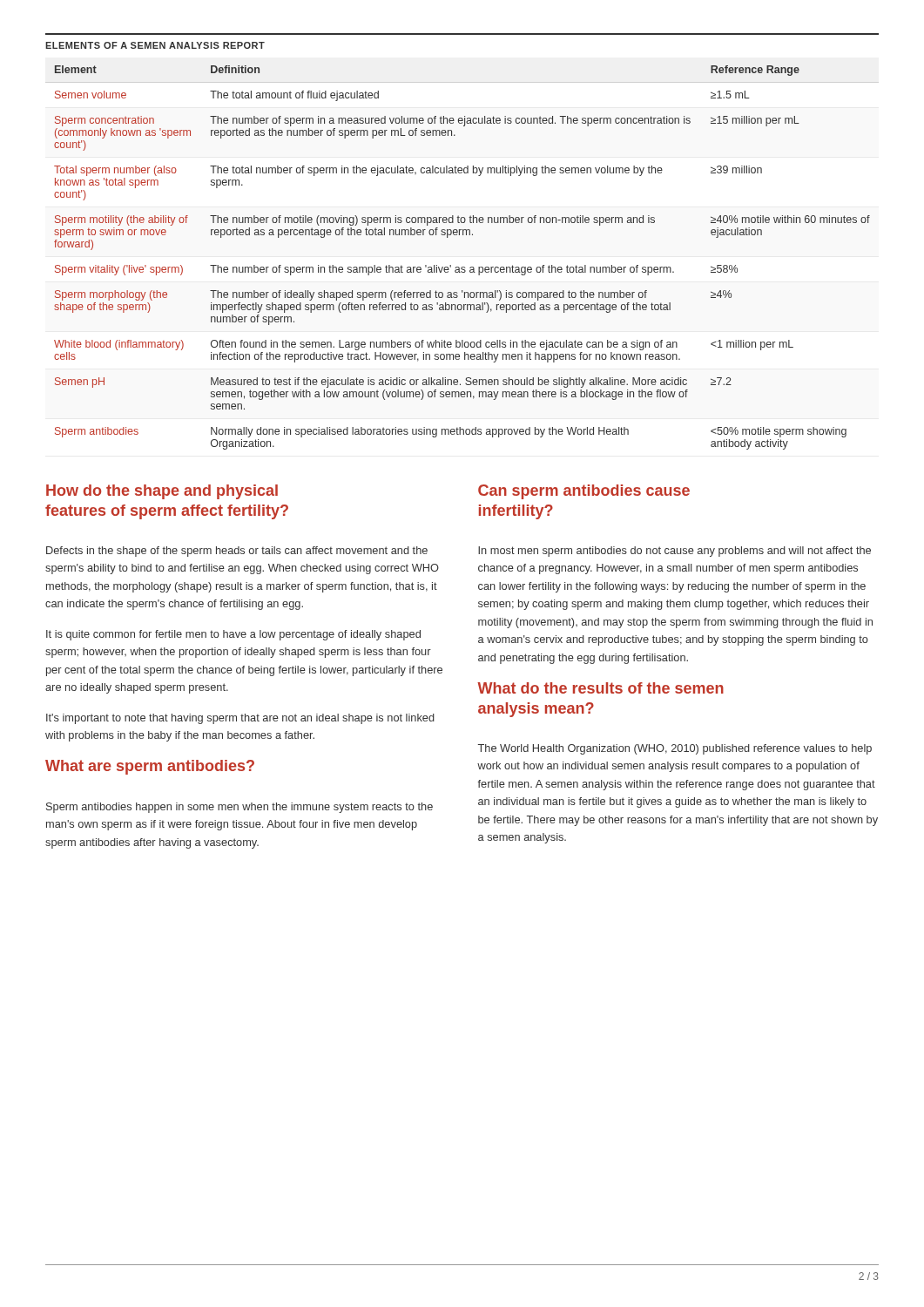Locate the block of text that opens with "The World Health Organization (WHO,"
Viewport: 924px width, 1307px height.
(x=678, y=793)
